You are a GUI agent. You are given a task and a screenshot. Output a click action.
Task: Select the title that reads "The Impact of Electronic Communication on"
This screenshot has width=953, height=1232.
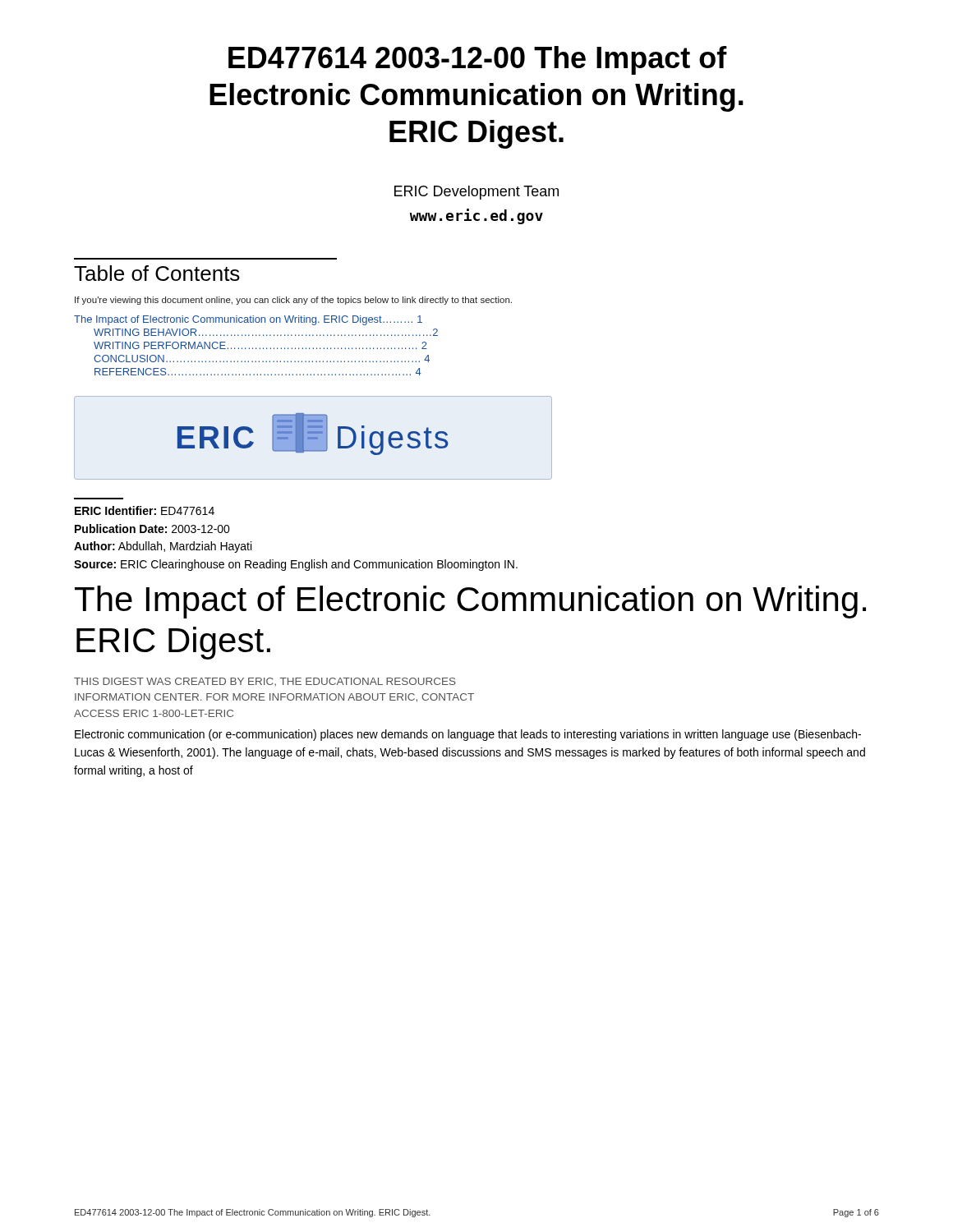tap(472, 620)
